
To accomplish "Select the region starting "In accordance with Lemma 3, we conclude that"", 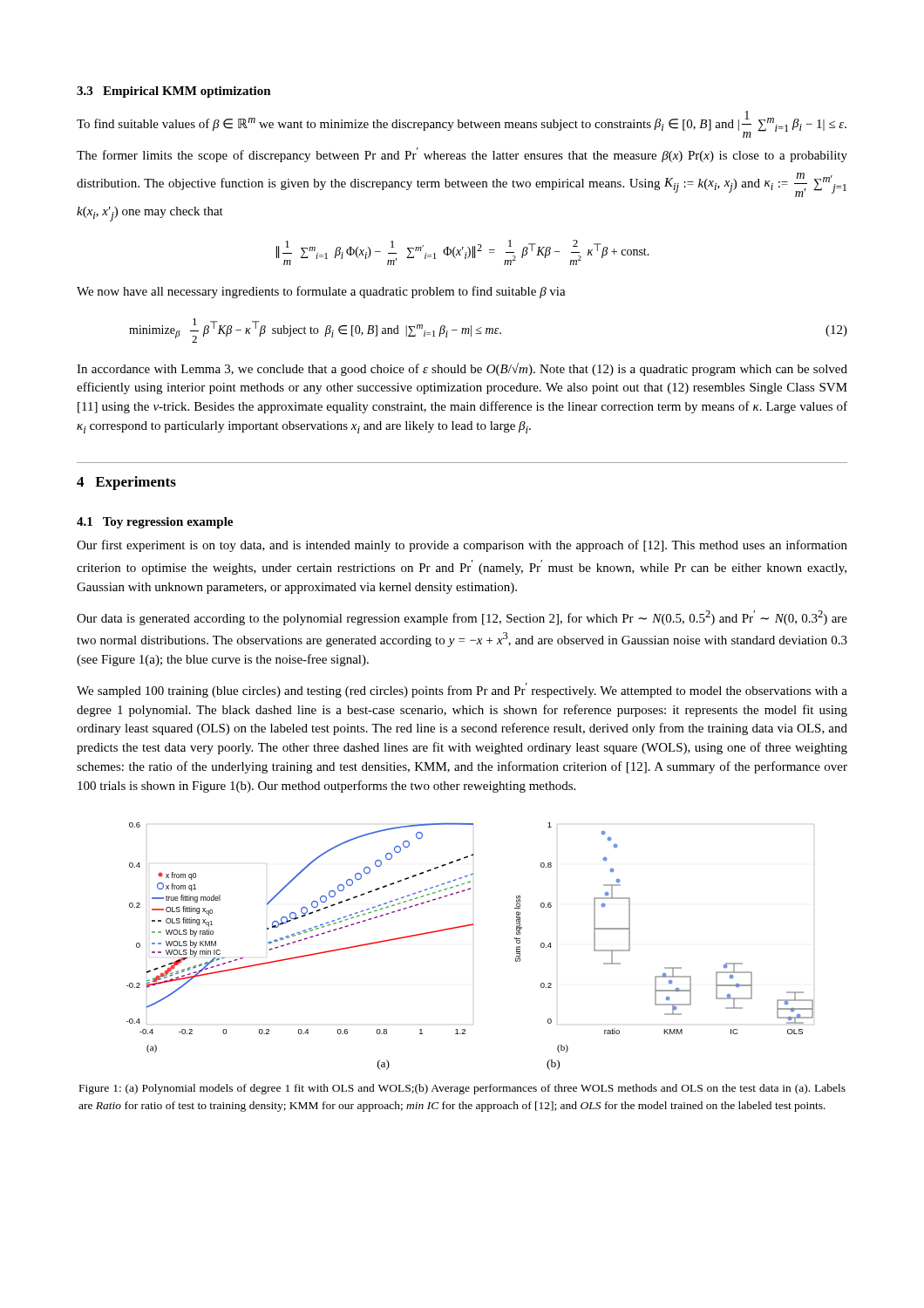I will [462, 399].
